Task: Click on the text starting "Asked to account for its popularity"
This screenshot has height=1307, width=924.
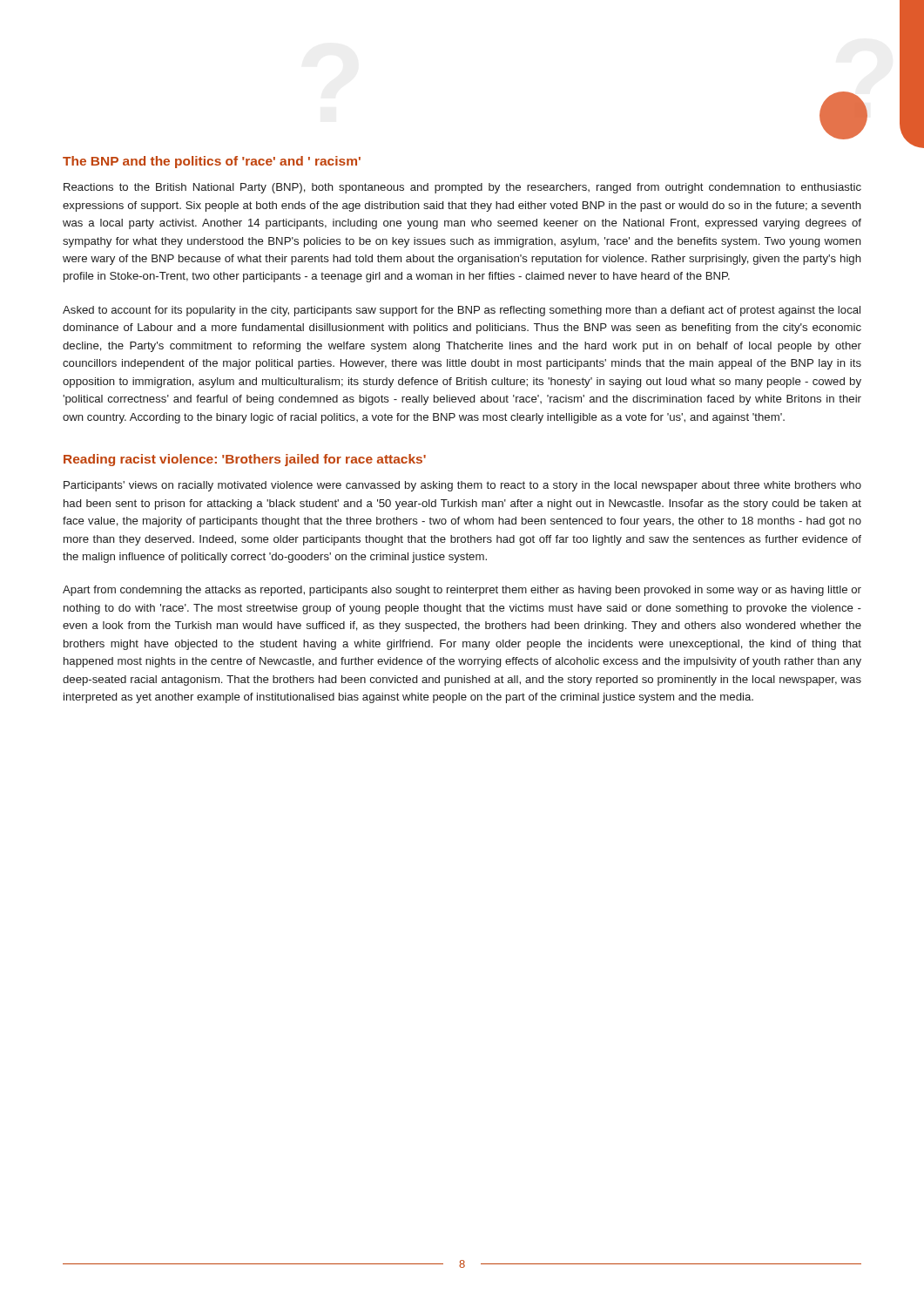Action: [x=462, y=363]
